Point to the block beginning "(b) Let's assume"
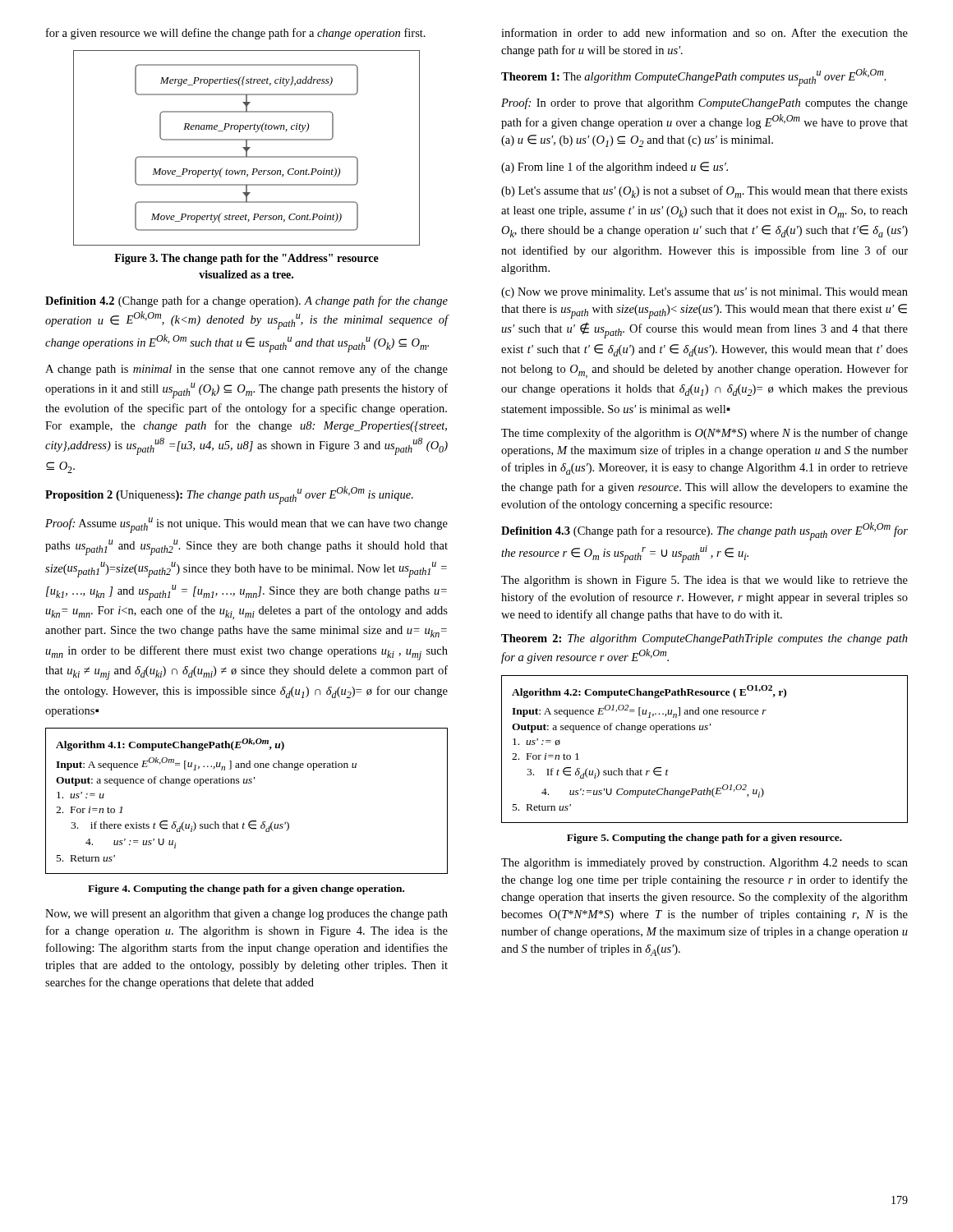Image resolution: width=953 pixels, height=1232 pixels. [x=705, y=229]
